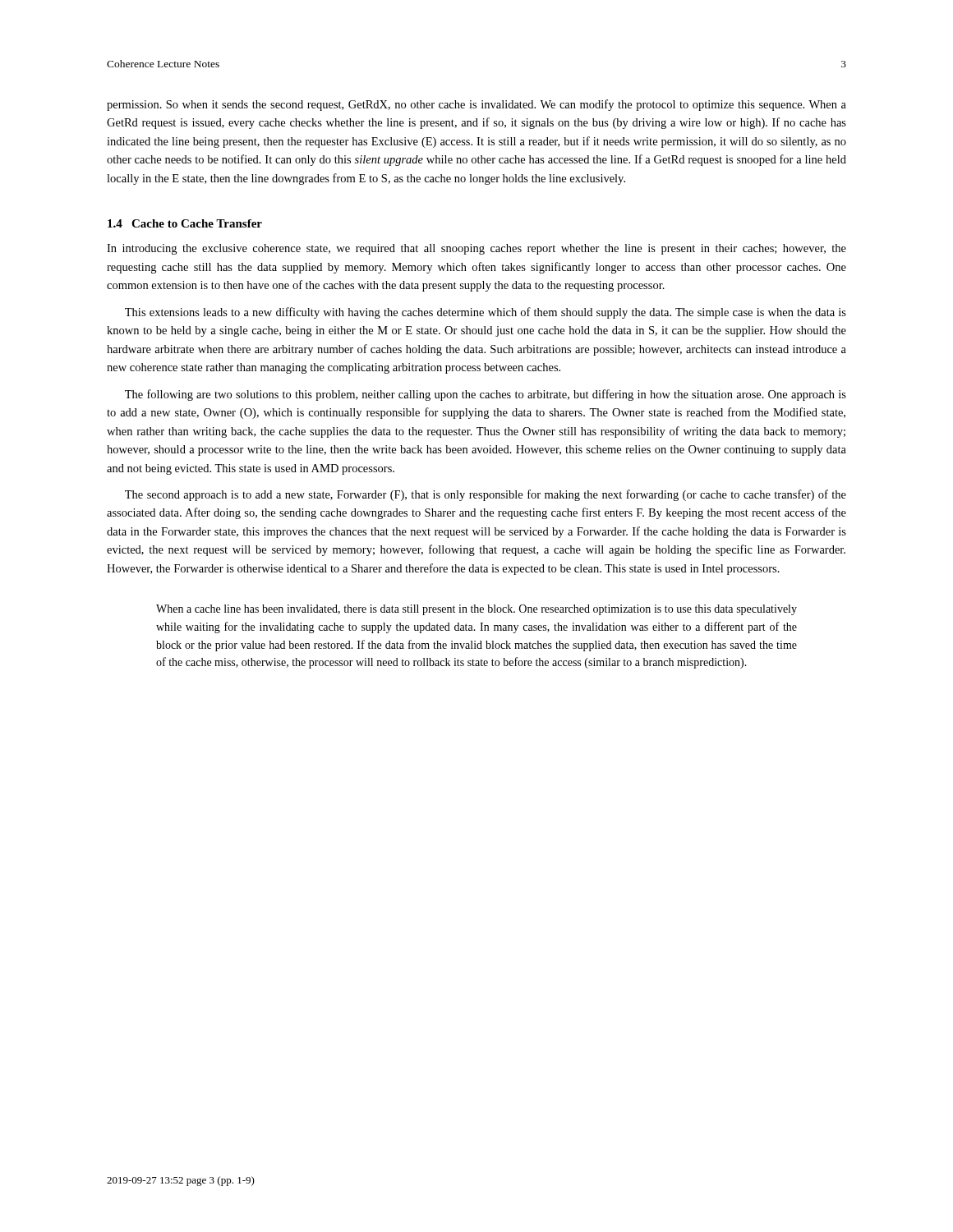This screenshot has height=1232, width=953.
Task: Point to the element starting "1.4 Cache to Cache Transfer"
Action: pyautogui.click(x=184, y=224)
